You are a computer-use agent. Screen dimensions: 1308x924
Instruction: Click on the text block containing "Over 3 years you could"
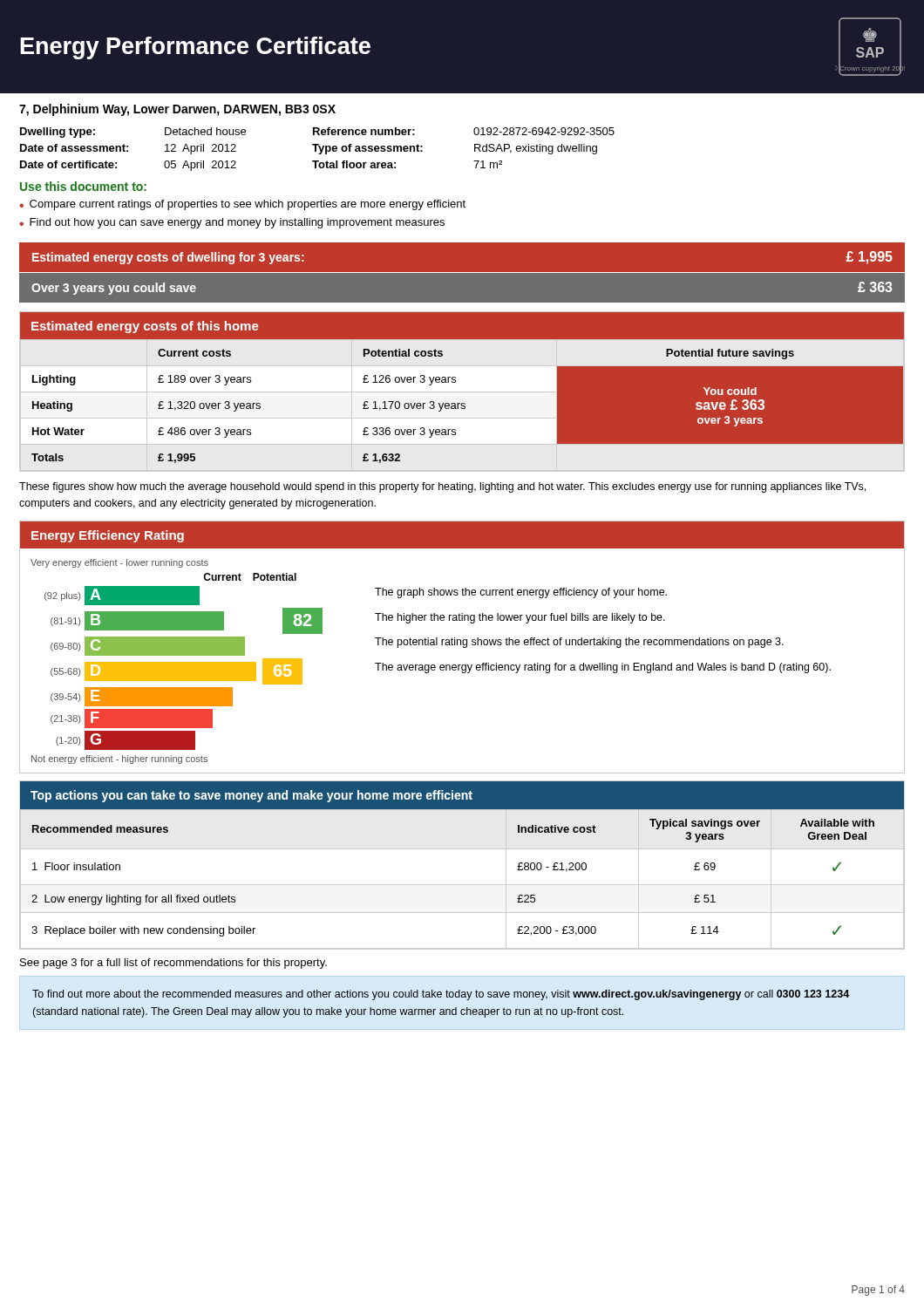point(116,288)
